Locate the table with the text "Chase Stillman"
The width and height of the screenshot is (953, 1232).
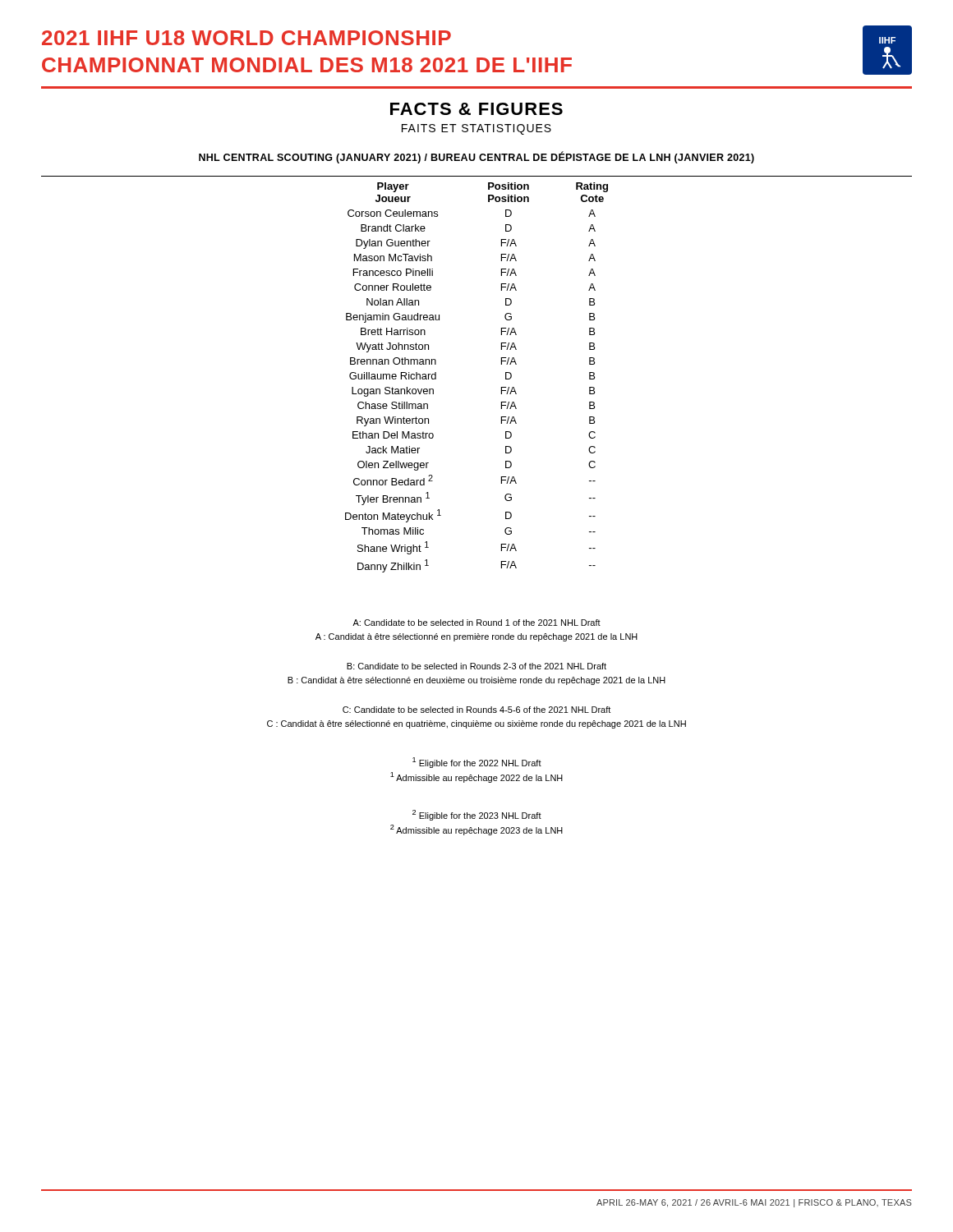[x=476, y=376]
